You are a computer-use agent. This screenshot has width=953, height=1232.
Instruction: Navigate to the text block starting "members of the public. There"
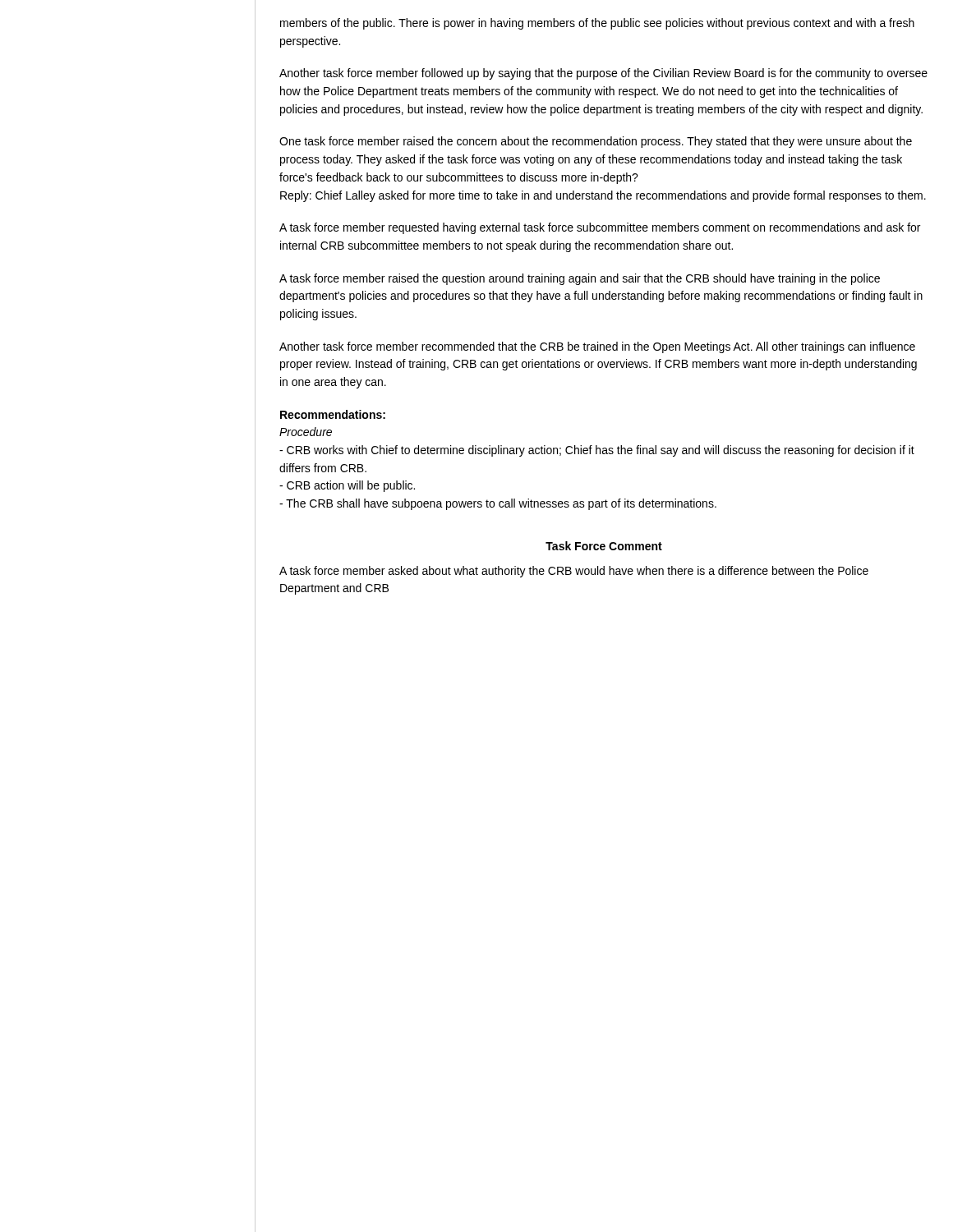click(597, 32)
